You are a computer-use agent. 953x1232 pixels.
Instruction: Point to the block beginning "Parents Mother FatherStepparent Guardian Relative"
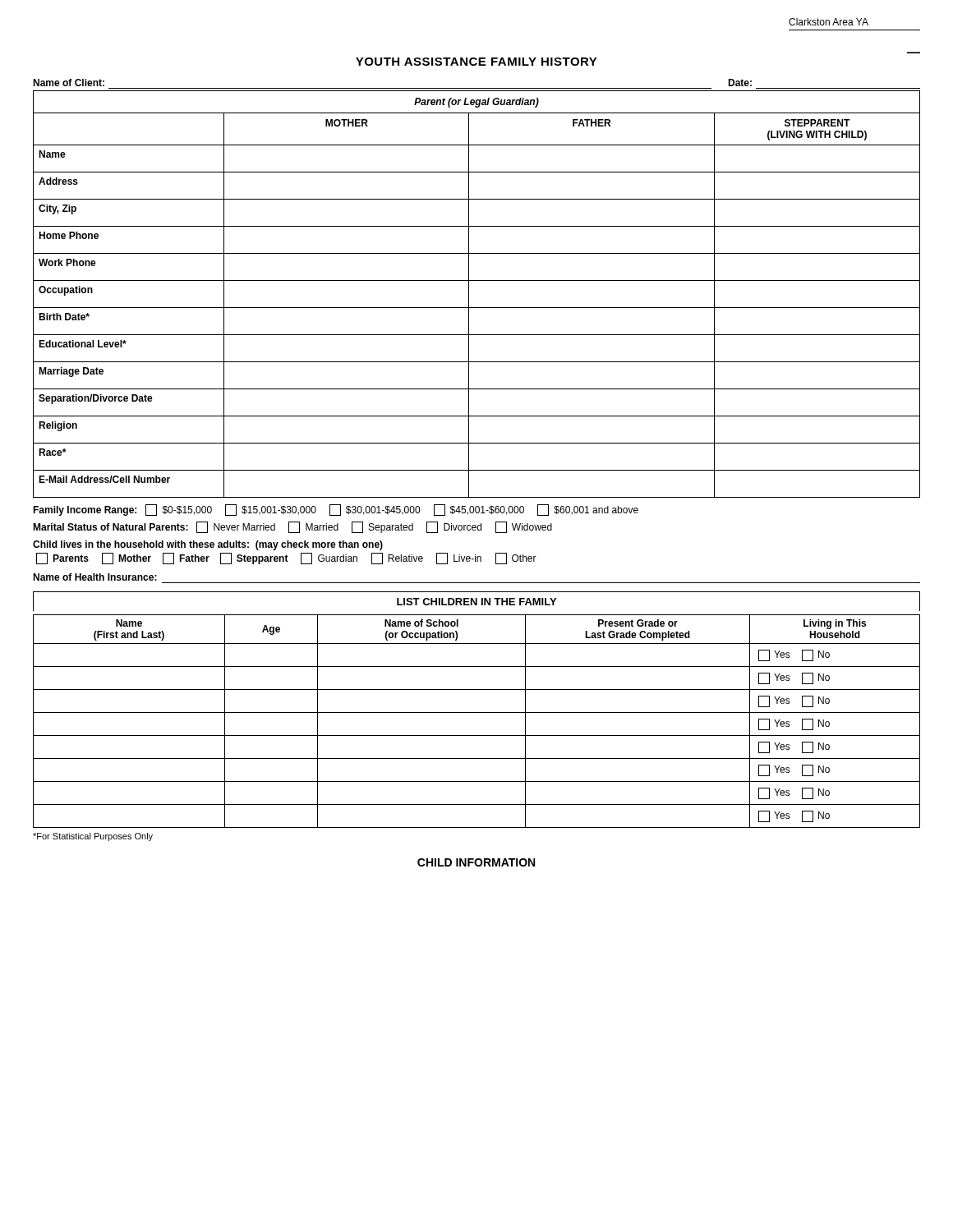point(286,559)
